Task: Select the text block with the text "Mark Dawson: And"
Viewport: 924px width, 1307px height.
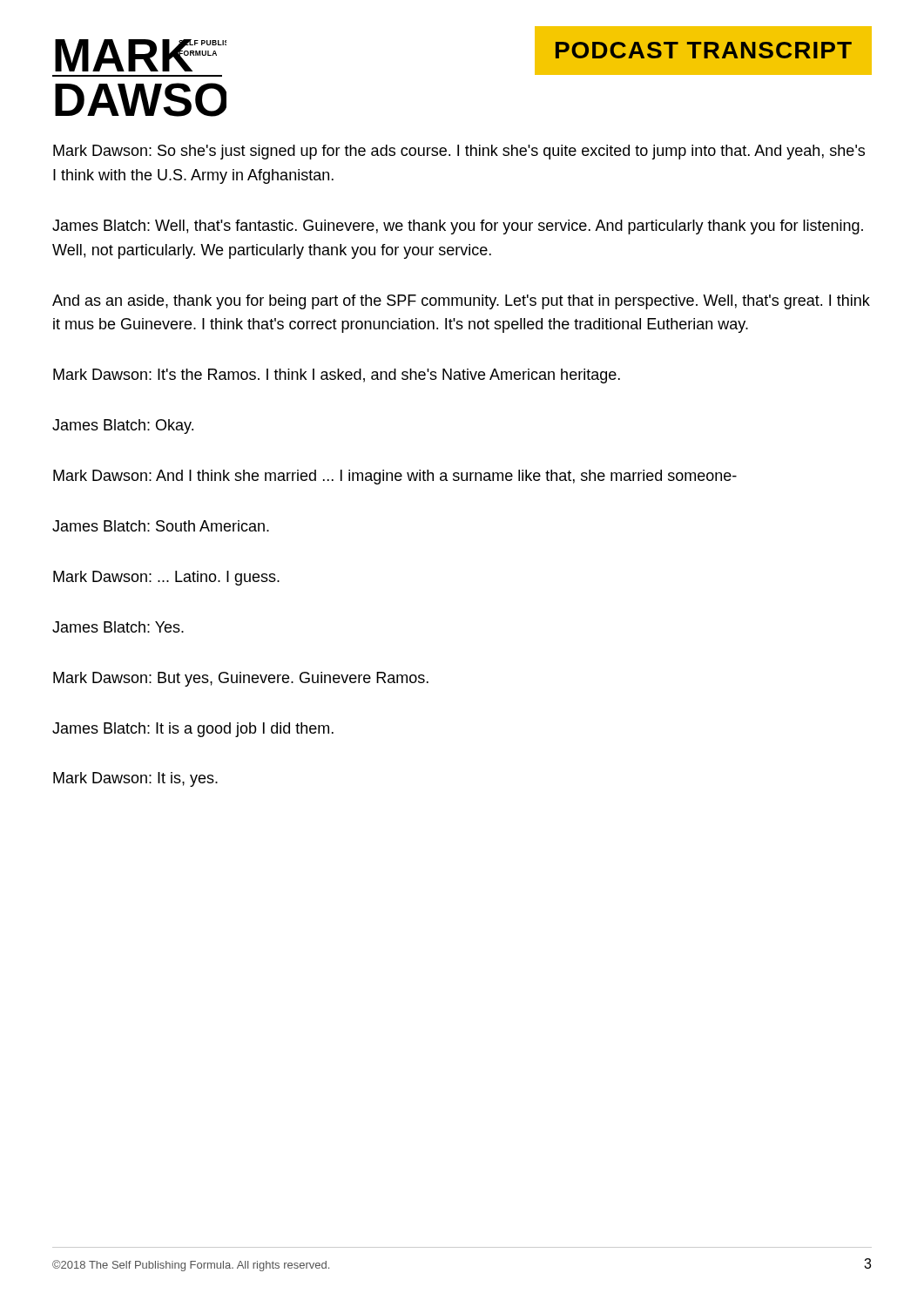Action: pos(395,476)
